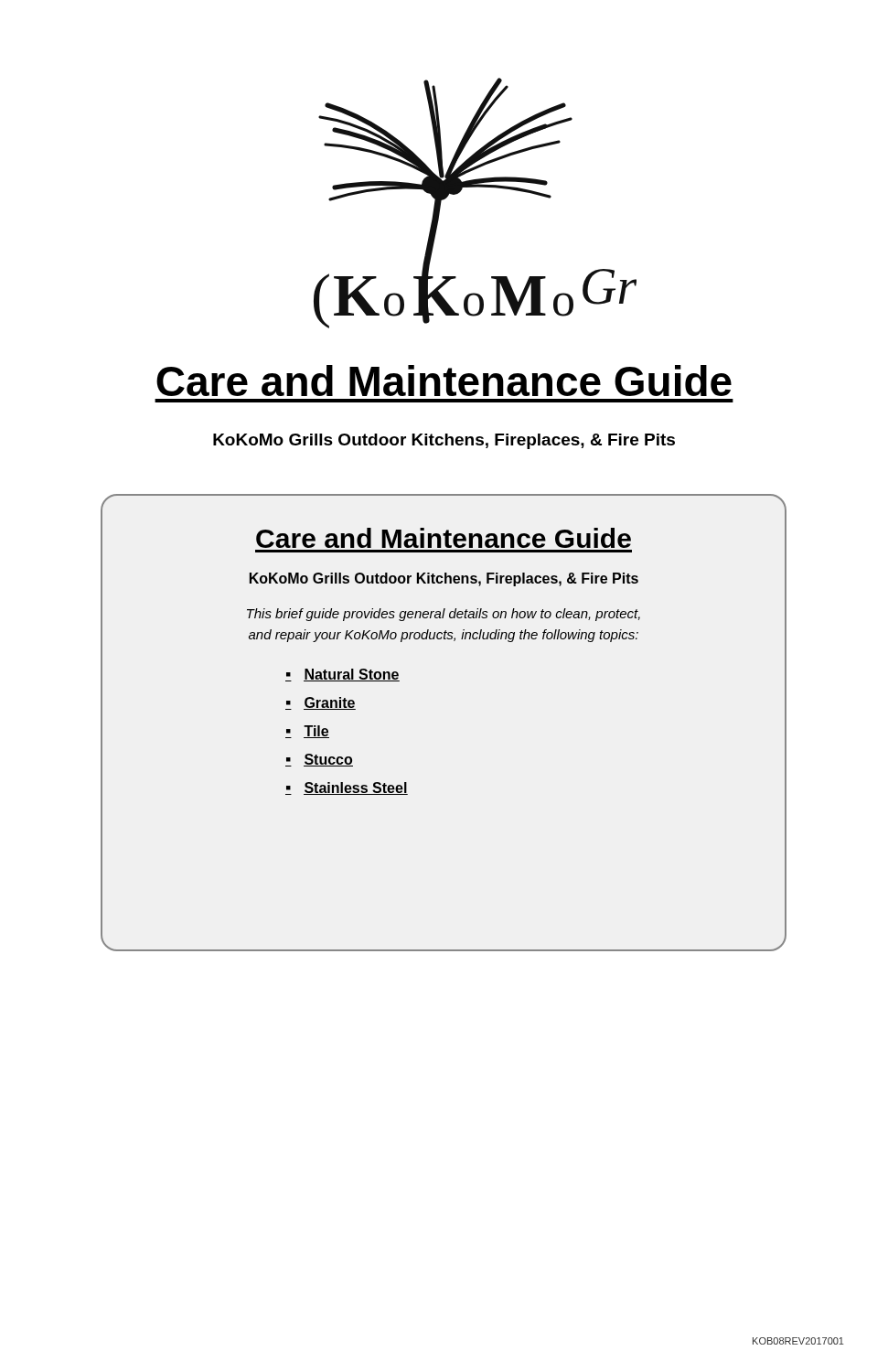Click on the section header that reads "Care and Maintenance Guide"
This screenshot has width=888, height=1372.
444,538
